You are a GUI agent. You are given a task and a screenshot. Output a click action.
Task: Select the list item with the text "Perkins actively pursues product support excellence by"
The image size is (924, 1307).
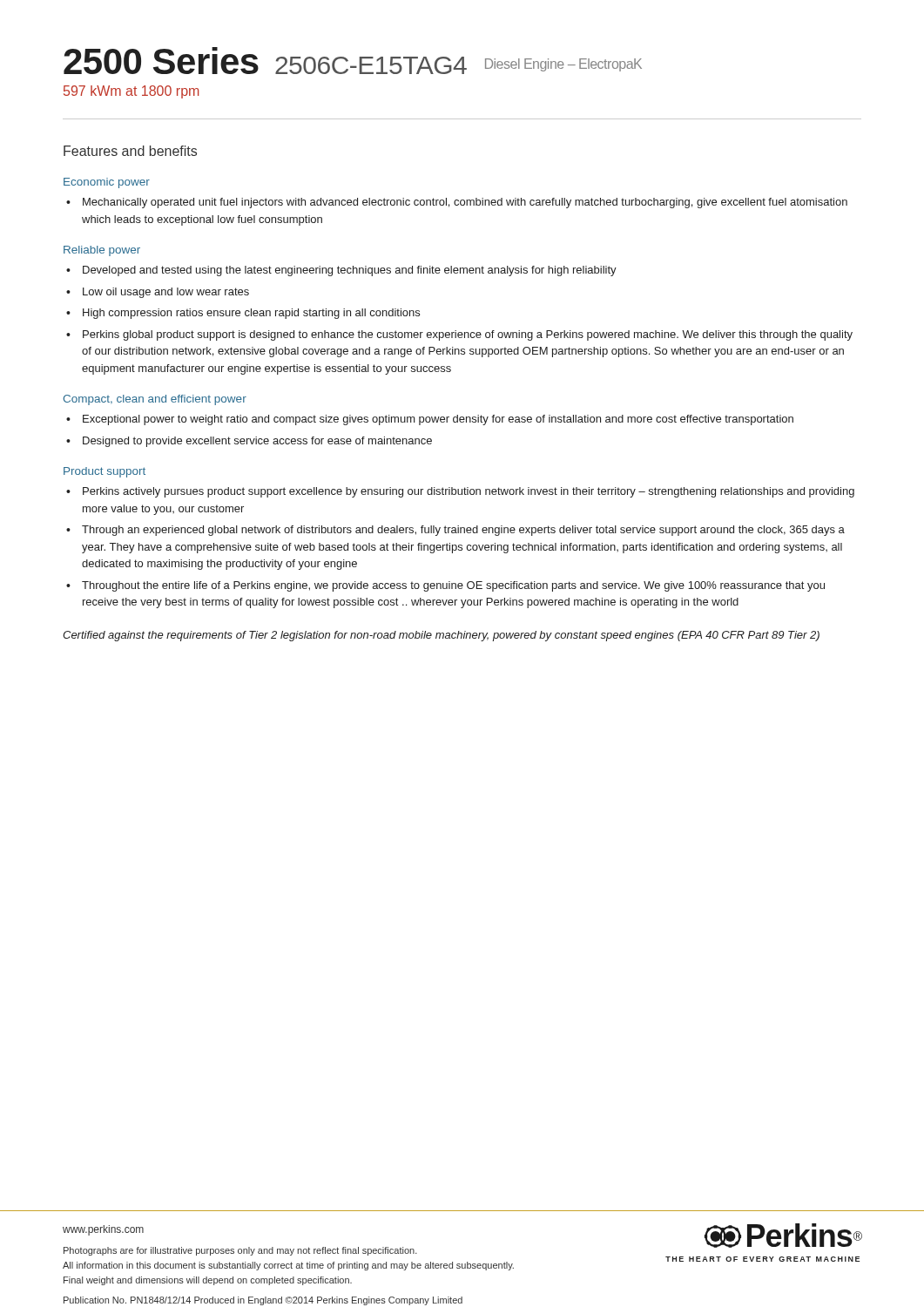[x=468, y=500]
